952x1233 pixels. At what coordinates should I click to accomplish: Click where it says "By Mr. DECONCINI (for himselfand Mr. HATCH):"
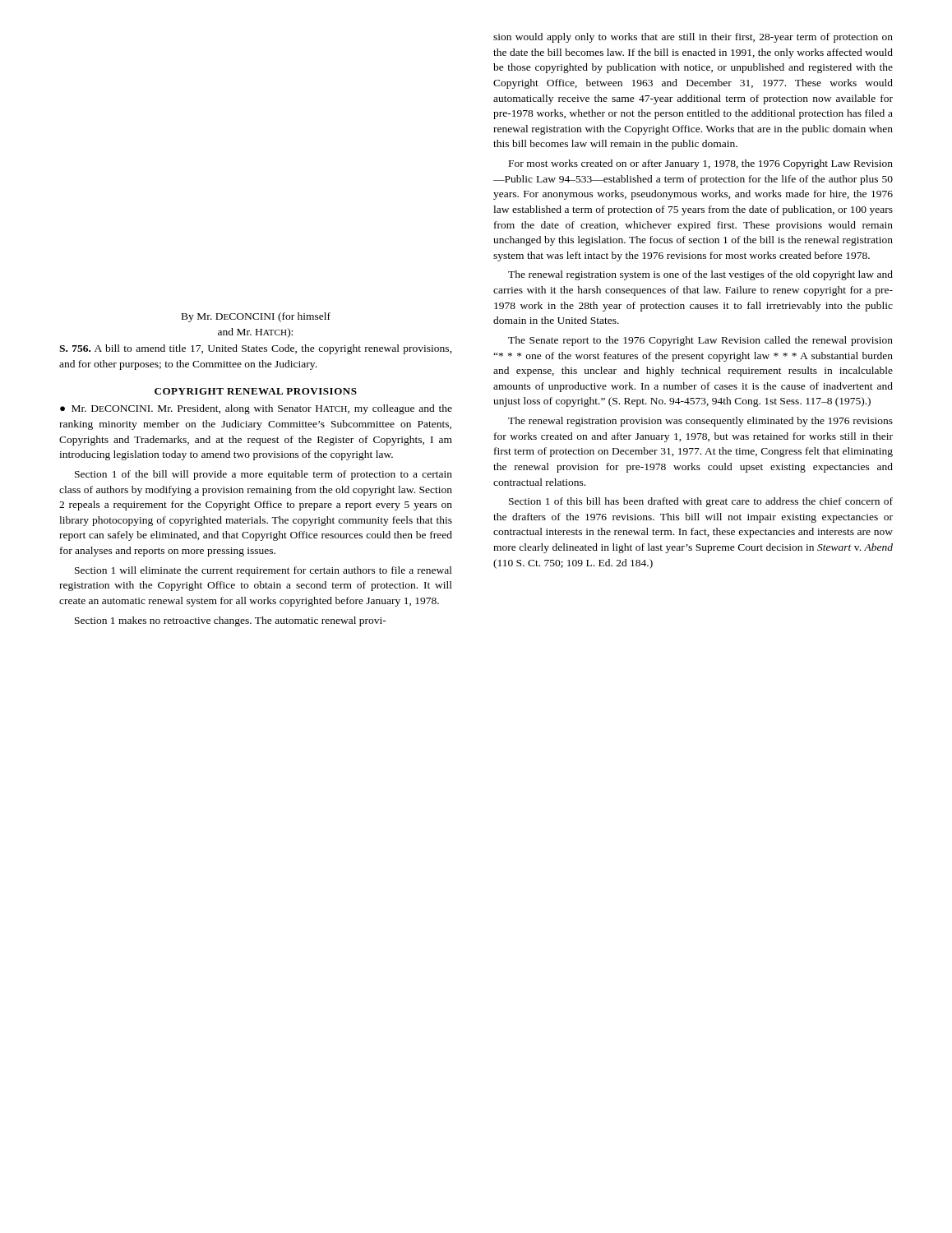[256, 324]
